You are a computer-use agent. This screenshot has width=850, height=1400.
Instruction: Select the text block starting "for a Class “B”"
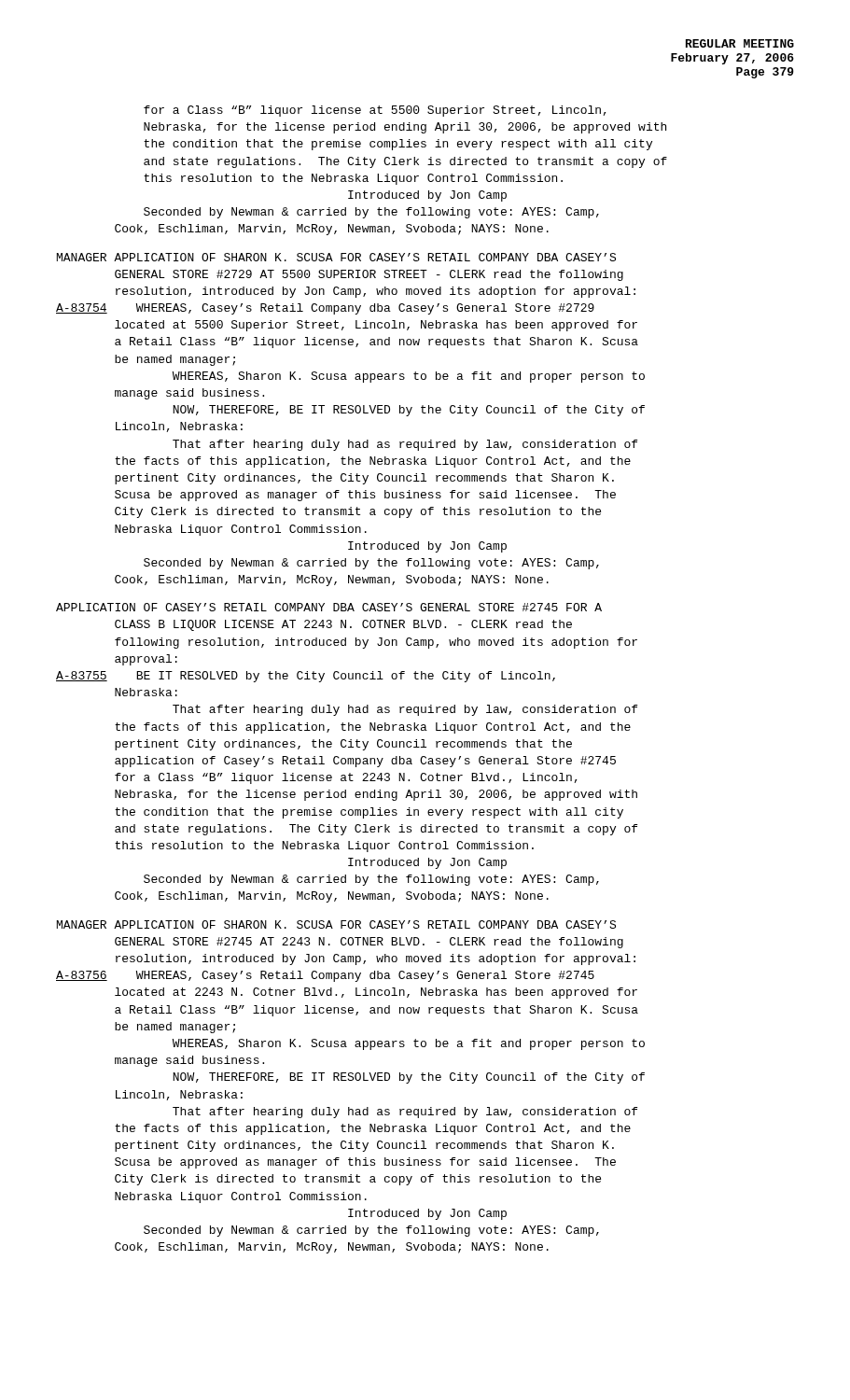(362, 170)
